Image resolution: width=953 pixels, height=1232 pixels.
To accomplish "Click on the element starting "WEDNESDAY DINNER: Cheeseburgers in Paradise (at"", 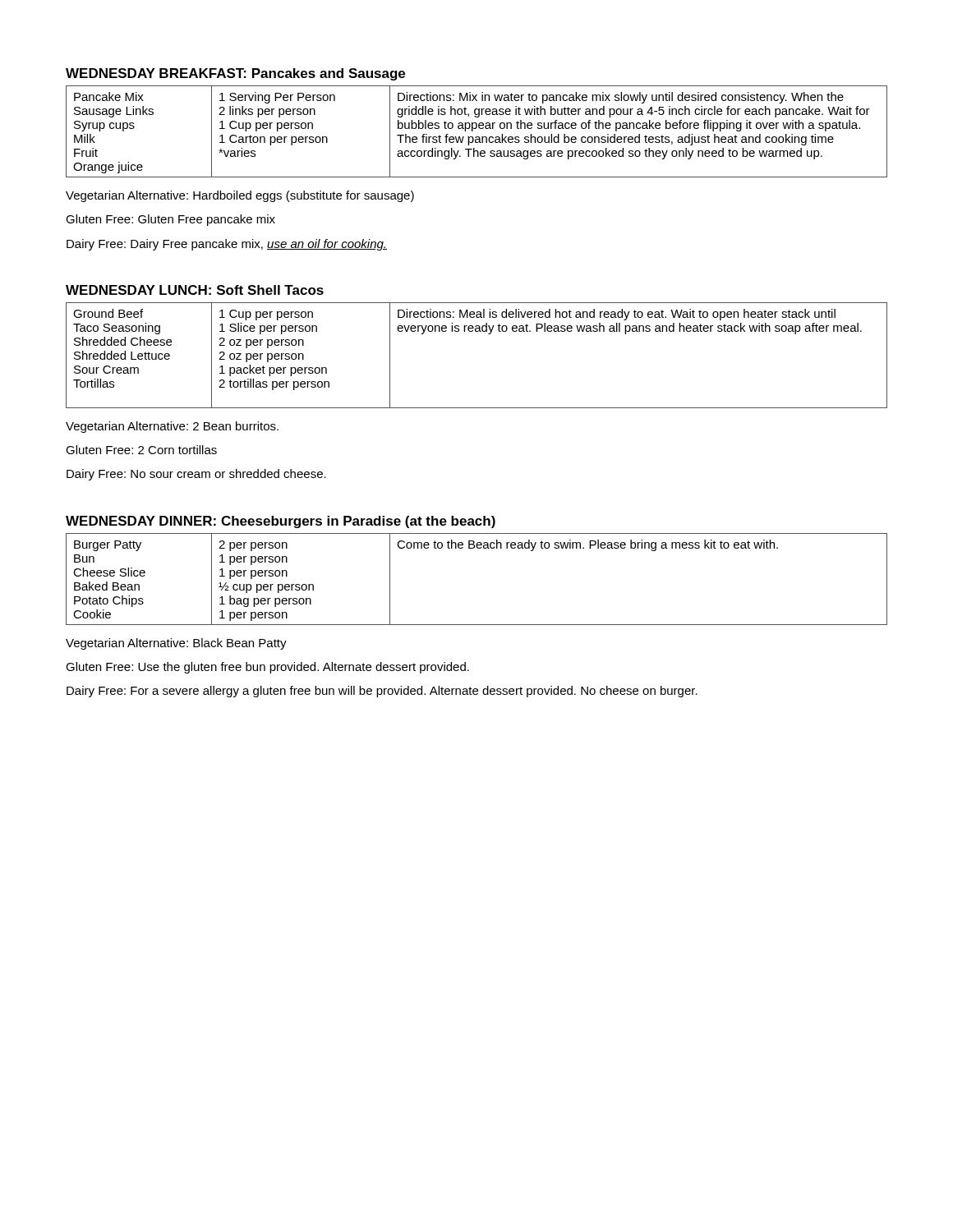I will pyautogui.click(x=281, y=521).
